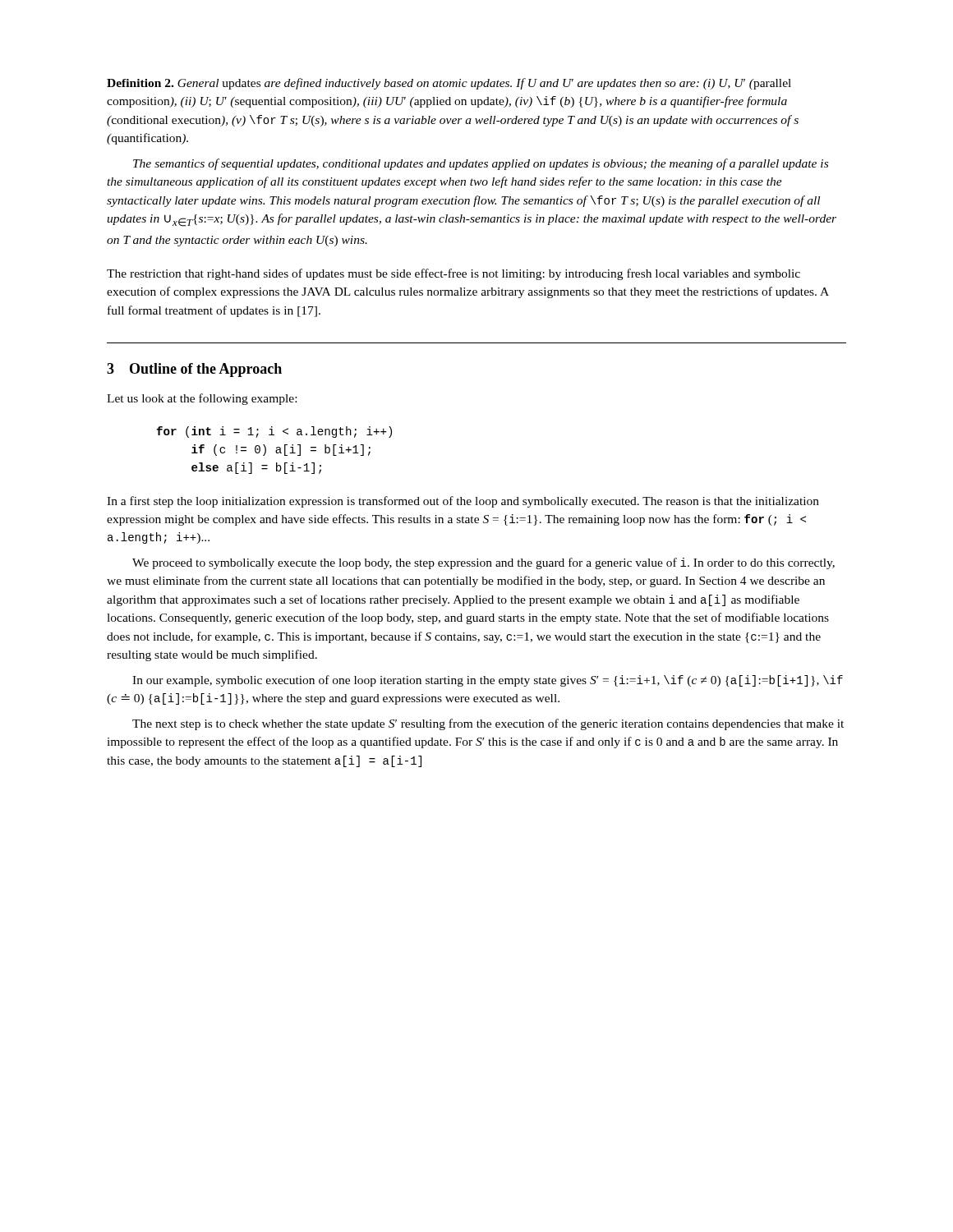The image size is (953, 1232).
Task: Find the text starting "3 Outline of"
Action: coord(194,370)
